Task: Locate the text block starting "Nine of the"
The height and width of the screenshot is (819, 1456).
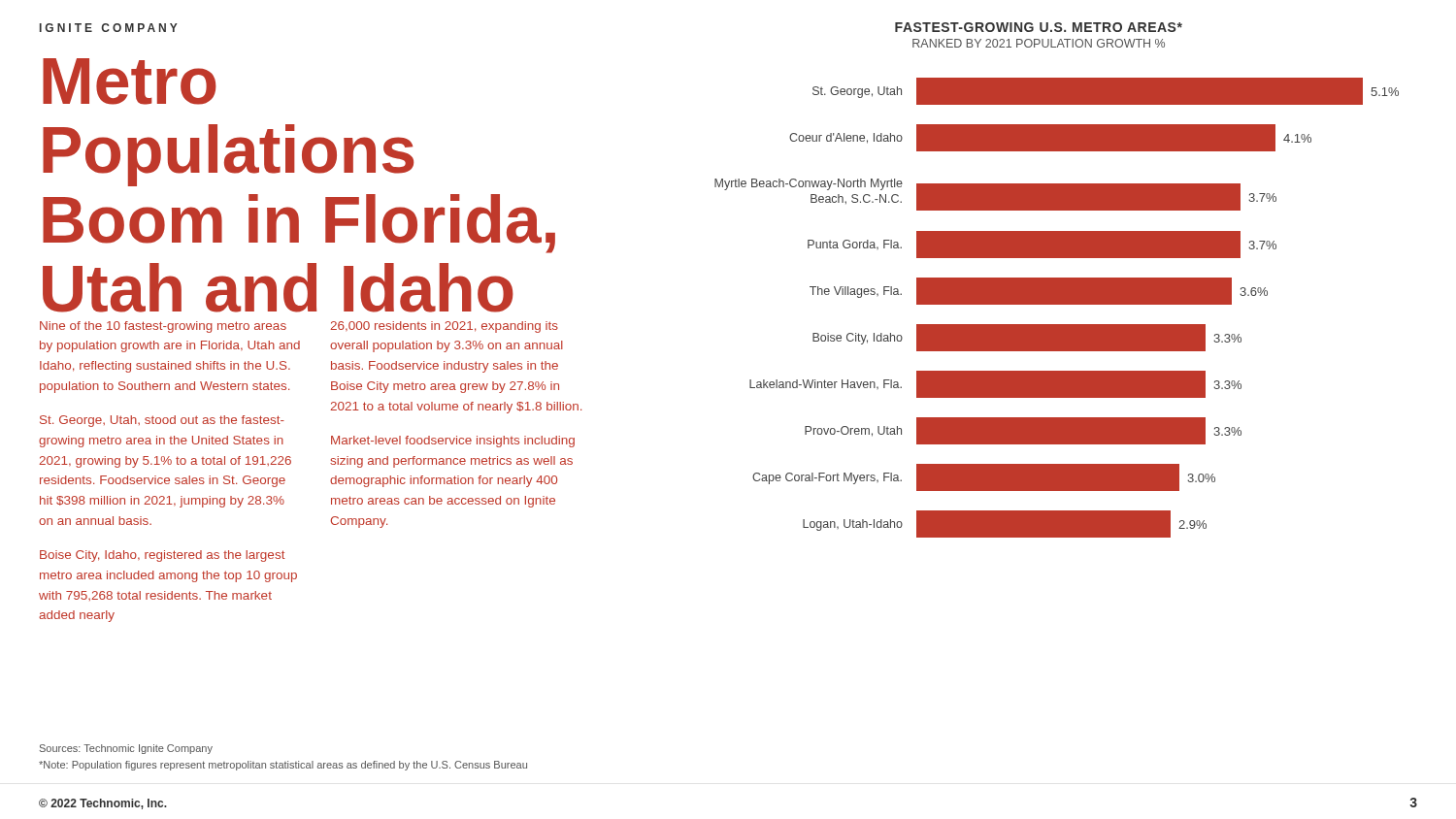Action: (x=170, y=471)
